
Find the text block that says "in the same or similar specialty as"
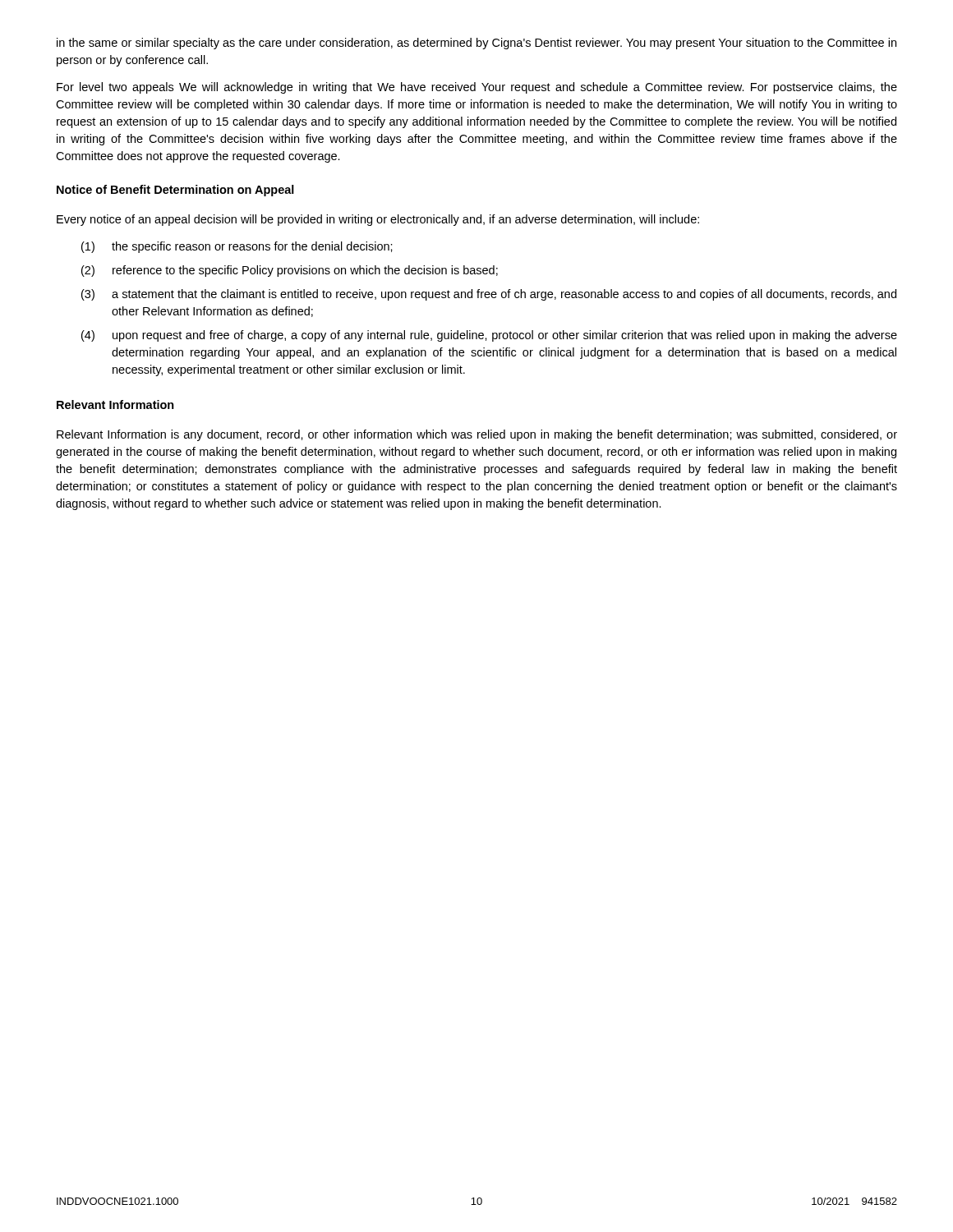[x=476, y=51]
